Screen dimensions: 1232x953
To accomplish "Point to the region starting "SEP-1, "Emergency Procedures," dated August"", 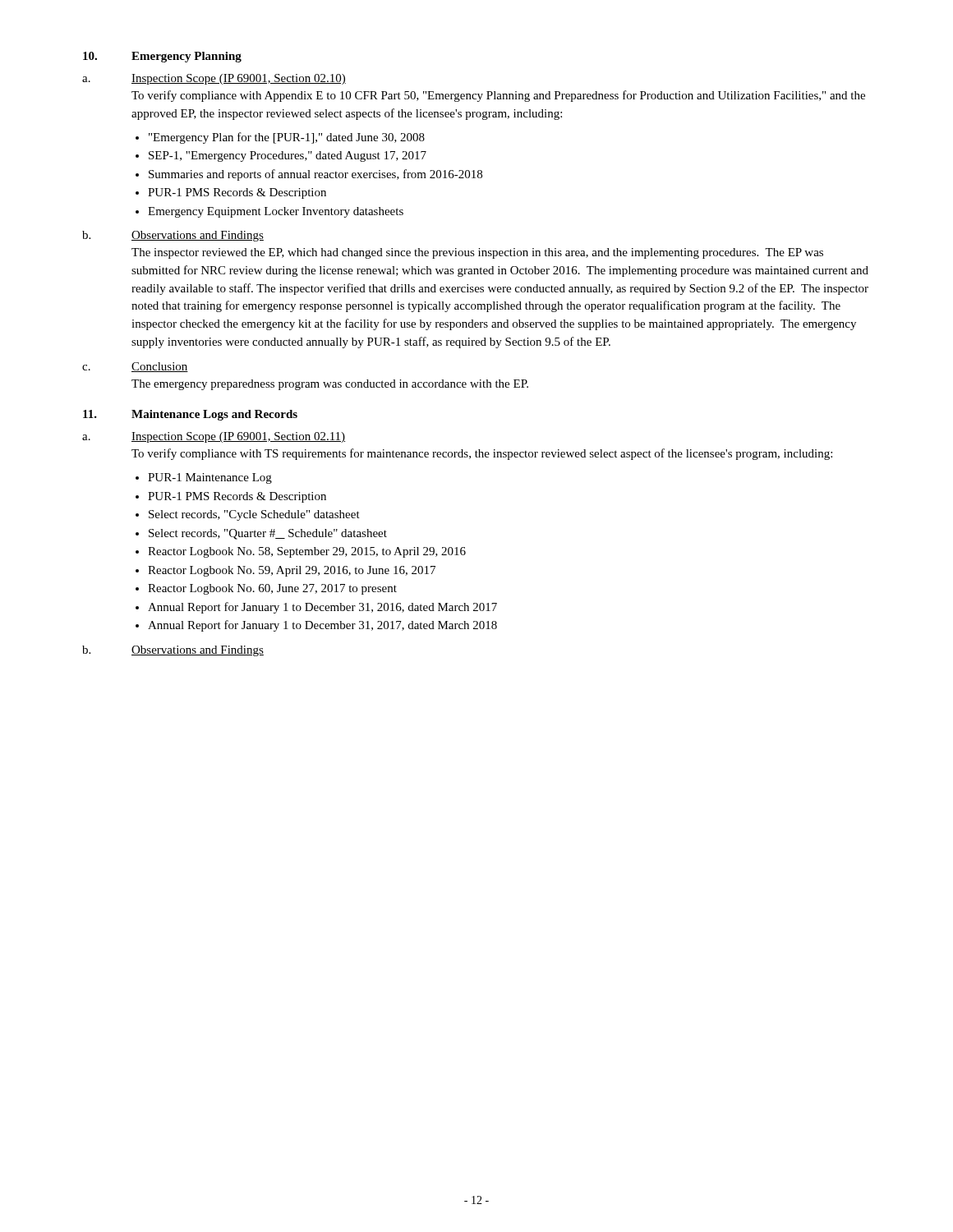I will point(287,155).
